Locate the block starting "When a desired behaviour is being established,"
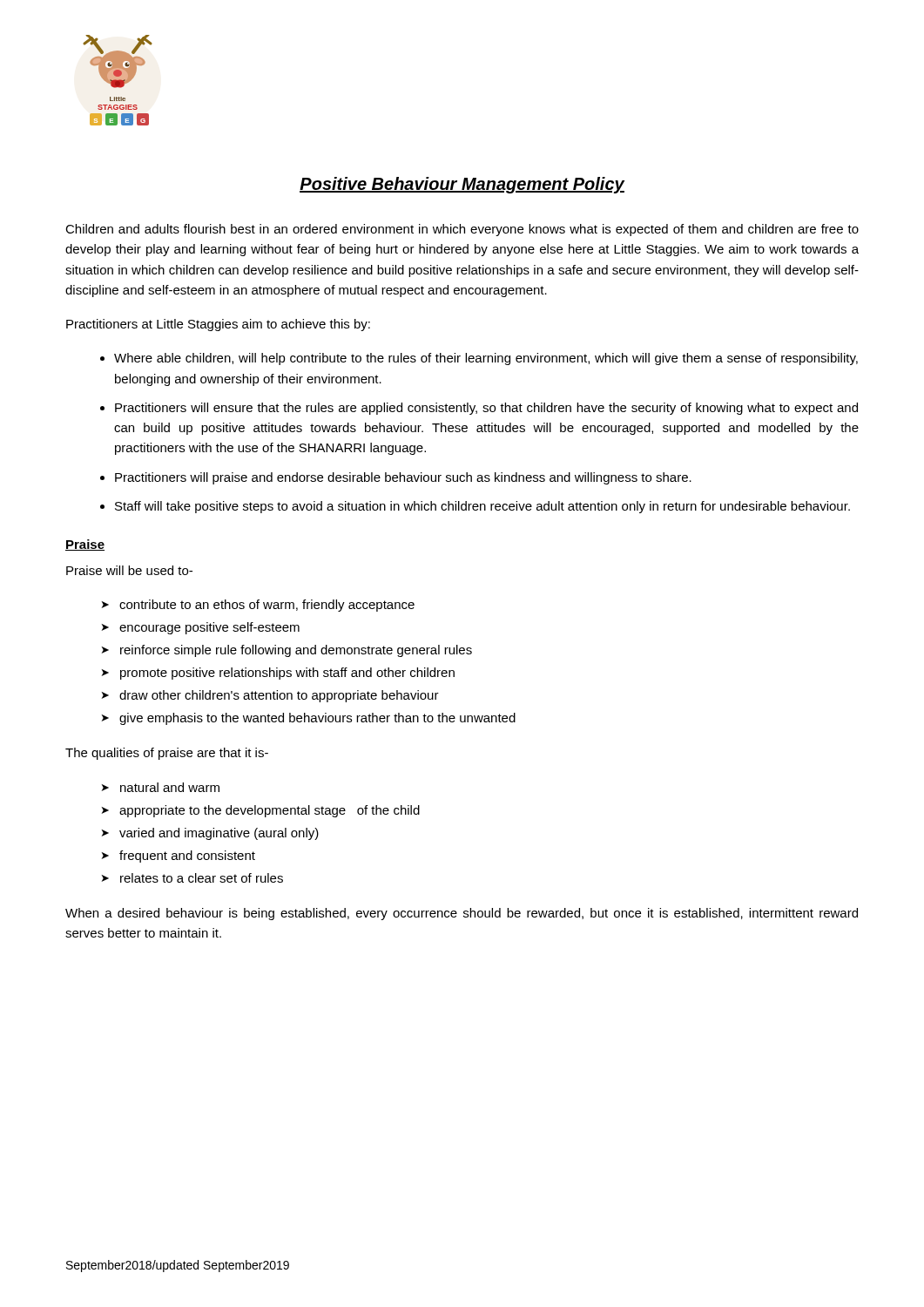Image resolution: width=924 pixels, height=1307 pixels. 462,922
